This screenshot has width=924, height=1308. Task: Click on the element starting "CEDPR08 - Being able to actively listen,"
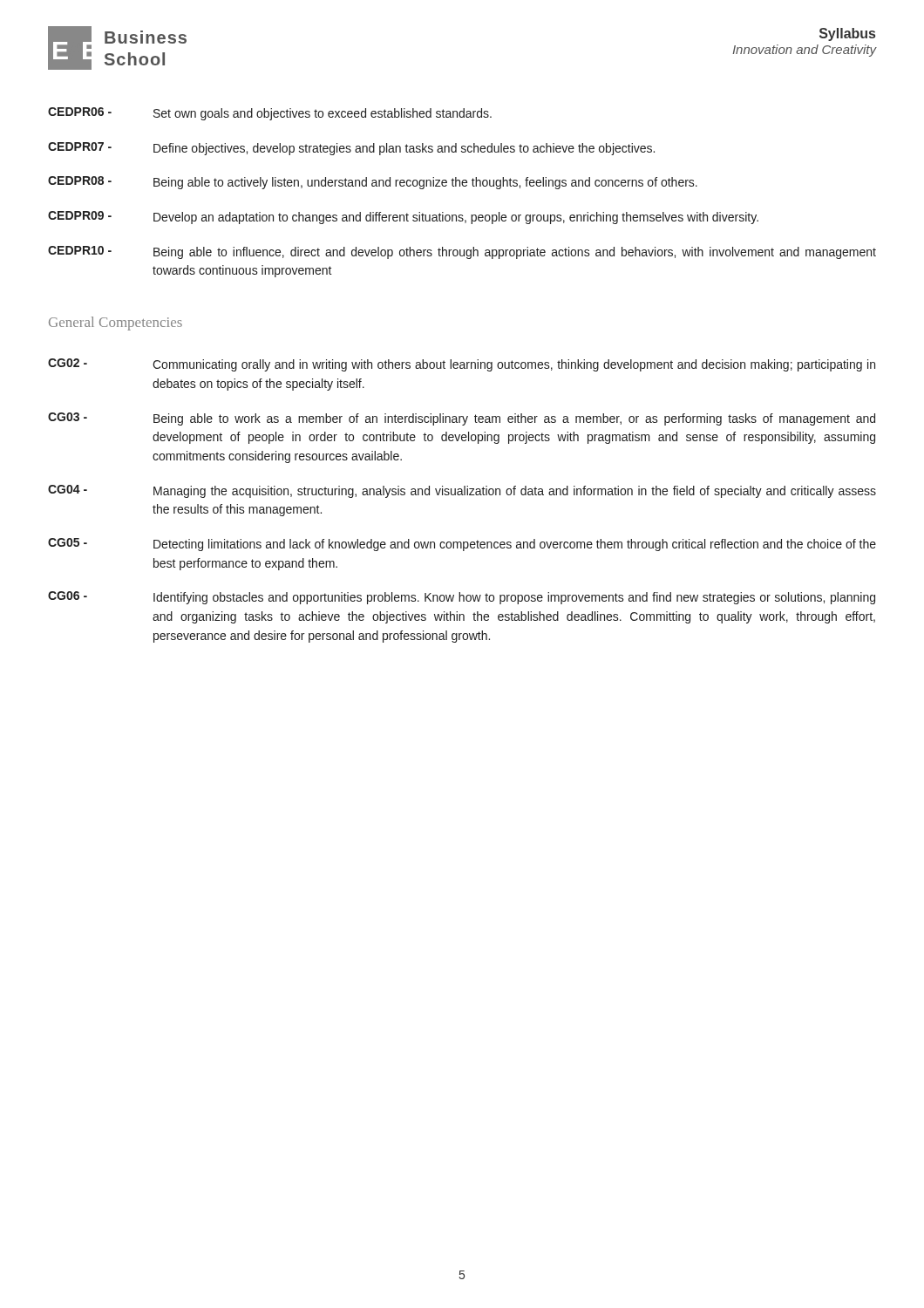pos(373,183)
